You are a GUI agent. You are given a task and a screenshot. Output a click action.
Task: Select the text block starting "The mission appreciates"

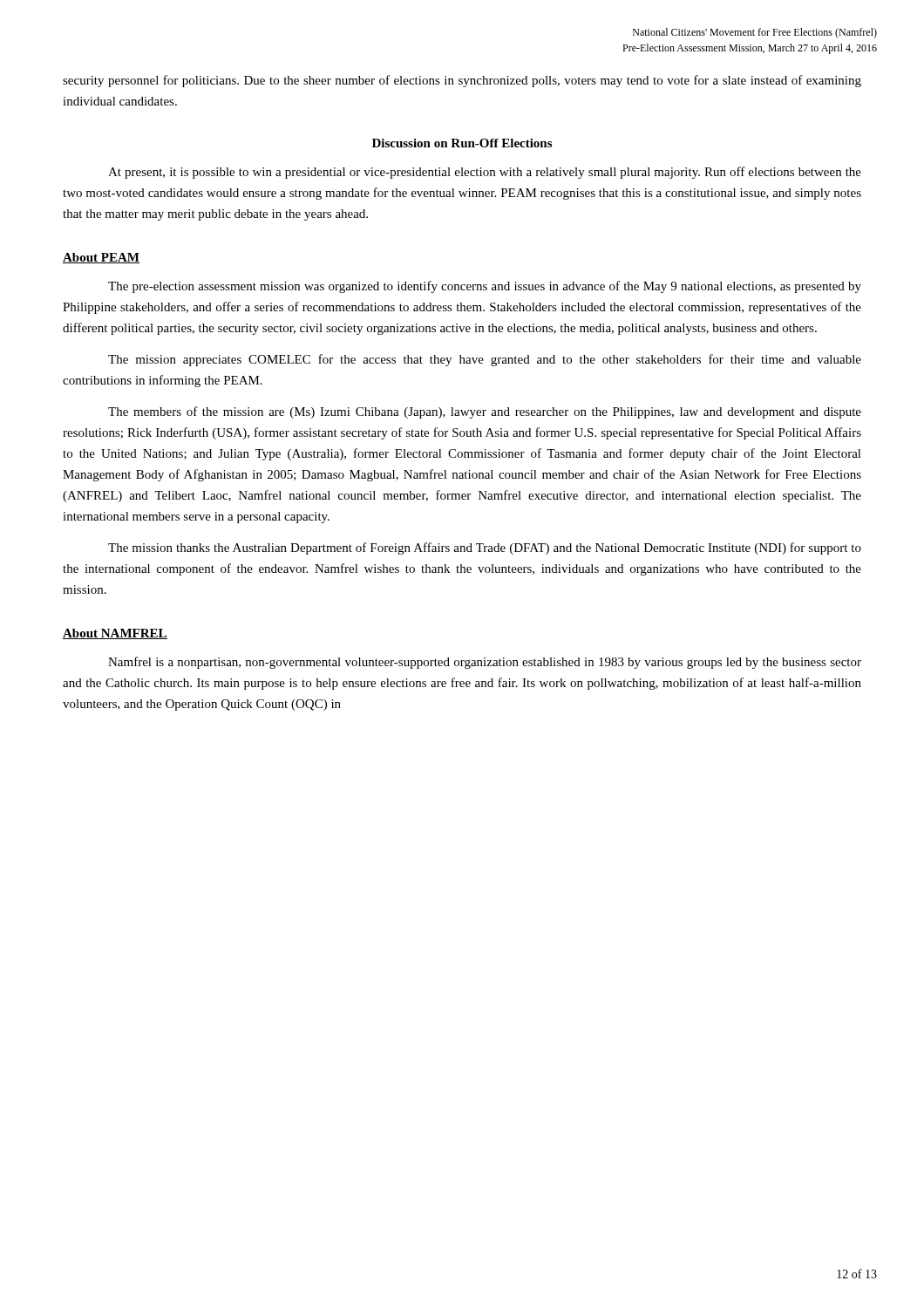(x=462, y=370)
